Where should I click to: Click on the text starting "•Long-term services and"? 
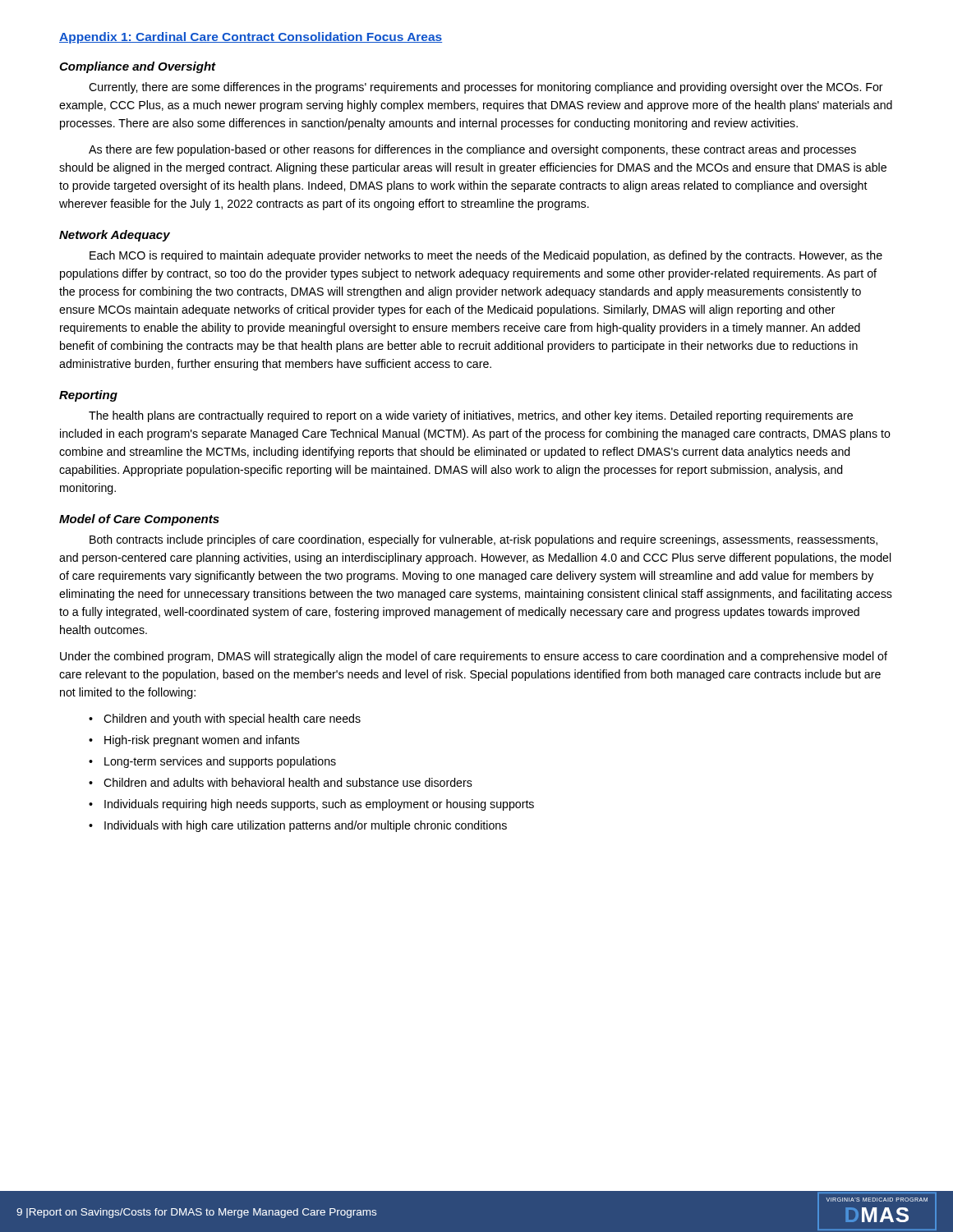pyautogui.click(x=212, y=761)
